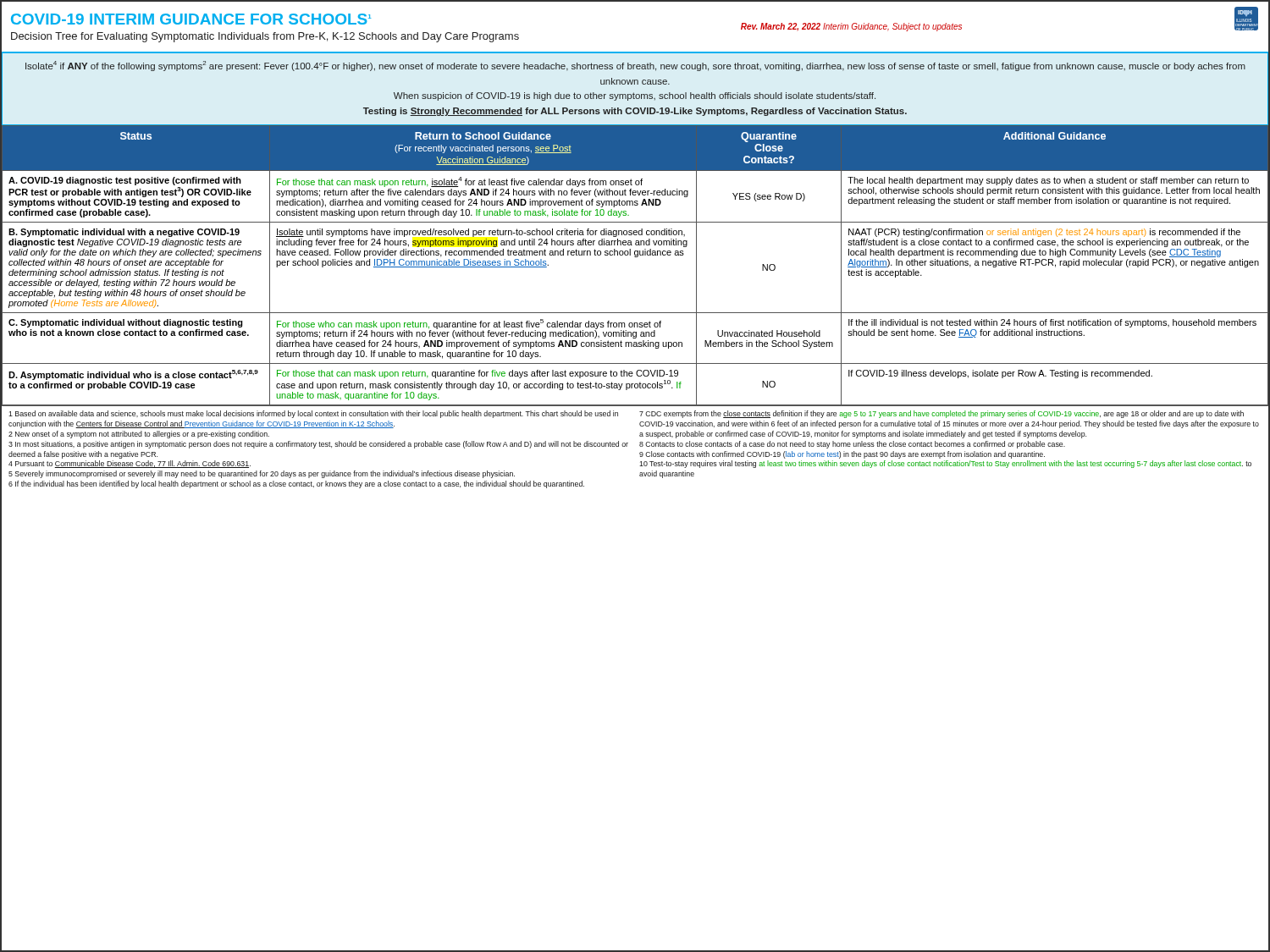Find the footnote that reads "1 Based on available data and"
Image resolution: width=1270 pixels, height=952 pixels.
pos(635,450)
